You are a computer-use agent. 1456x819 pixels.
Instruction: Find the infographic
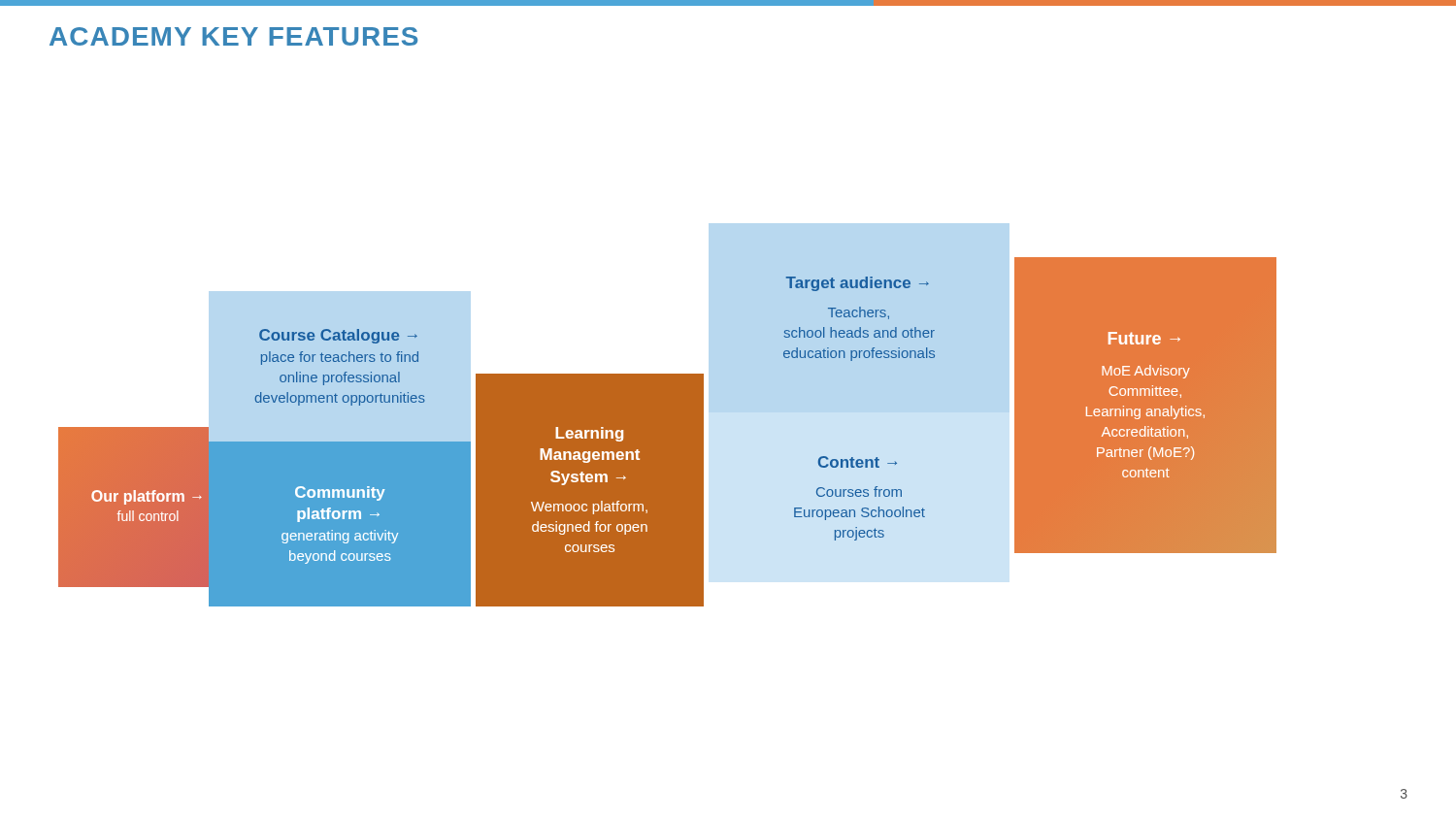coord(728,410)
